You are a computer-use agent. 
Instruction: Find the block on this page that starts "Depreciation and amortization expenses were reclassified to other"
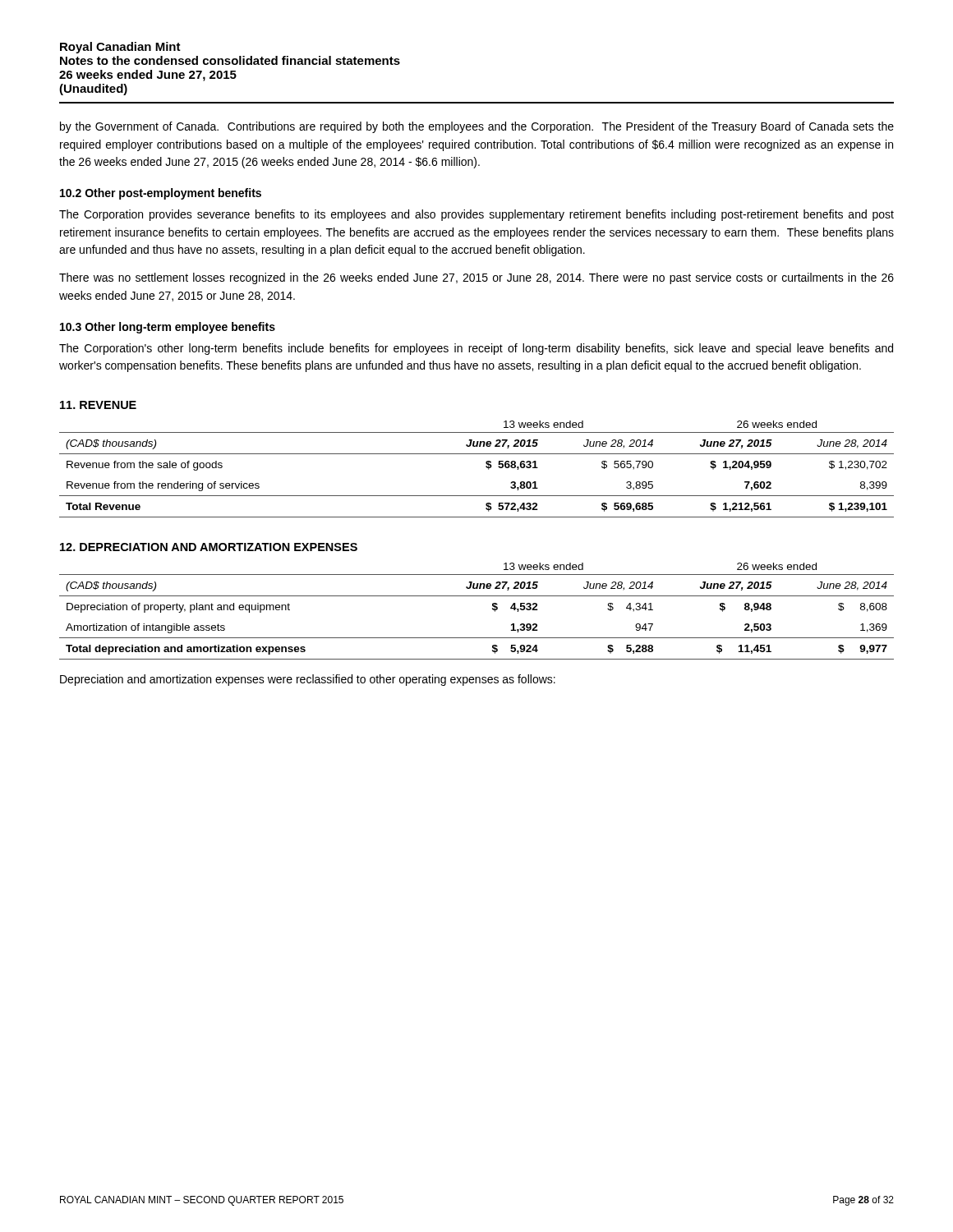[x=308, y=679]
